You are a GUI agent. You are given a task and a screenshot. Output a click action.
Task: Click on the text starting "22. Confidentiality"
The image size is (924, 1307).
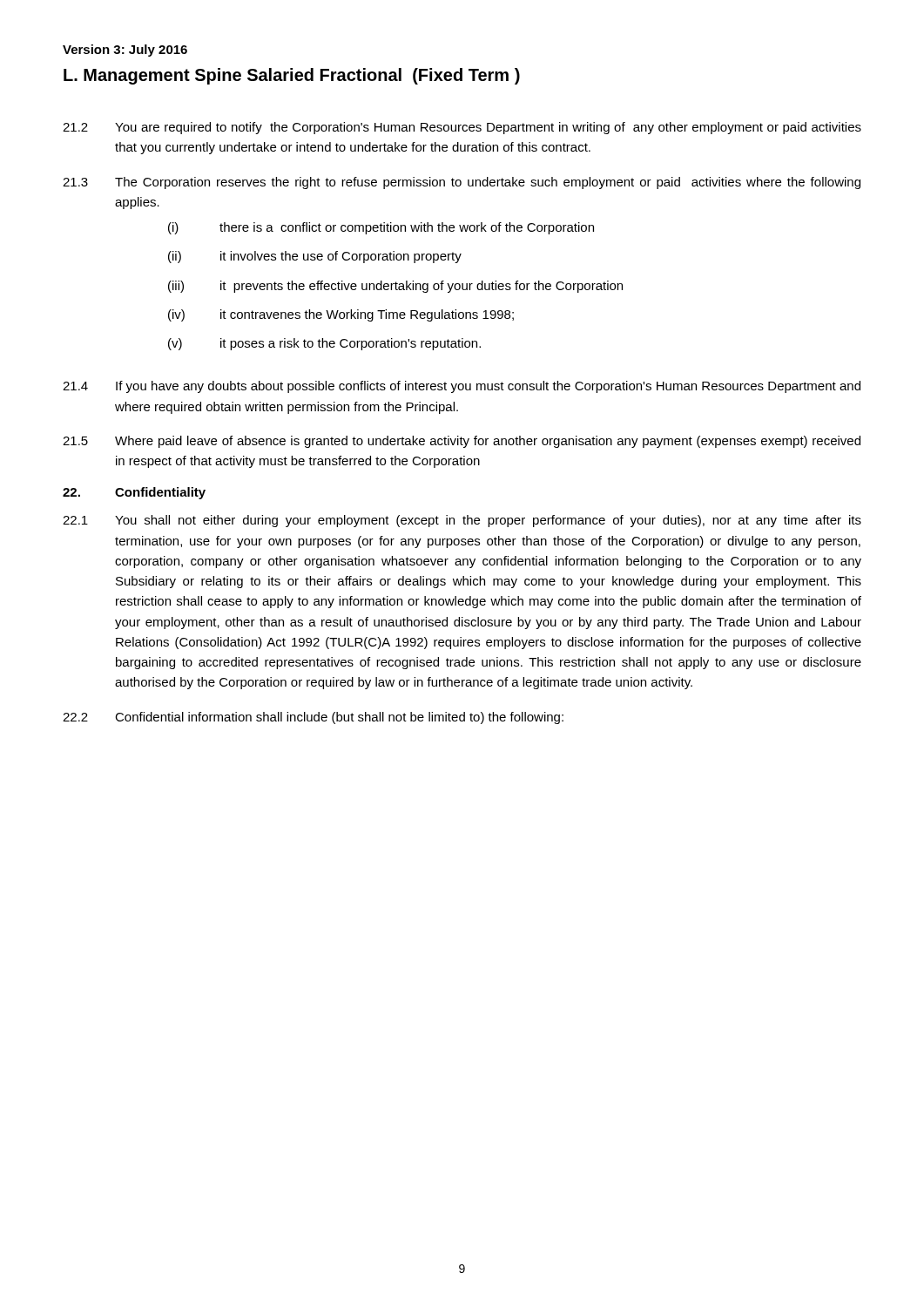[x=134, y=492]
